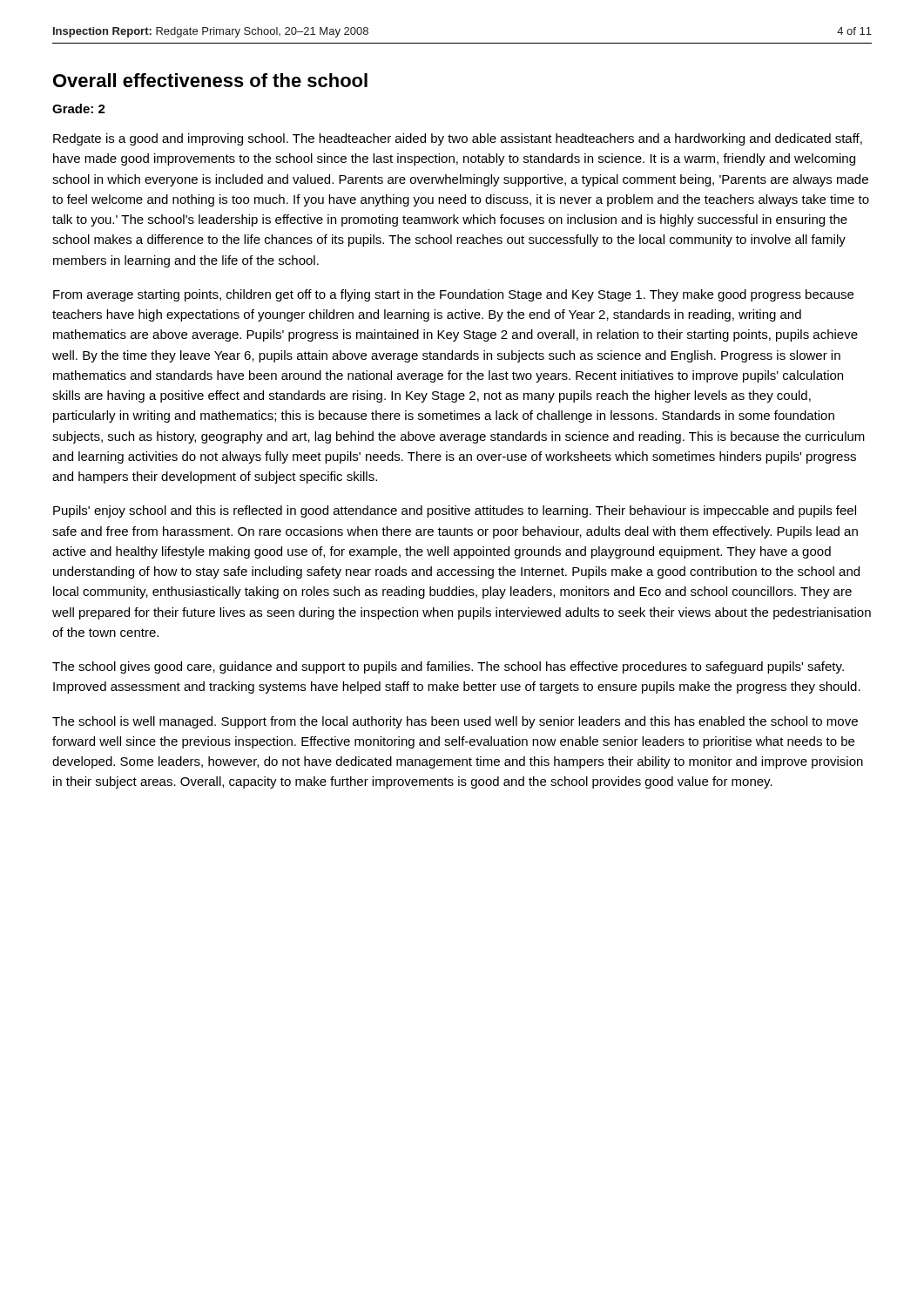Find the section header on this page that starts "Overall effectiveness of"
Image resolution: width=924 pixels, height=1307 pixels.
(210, 81)
